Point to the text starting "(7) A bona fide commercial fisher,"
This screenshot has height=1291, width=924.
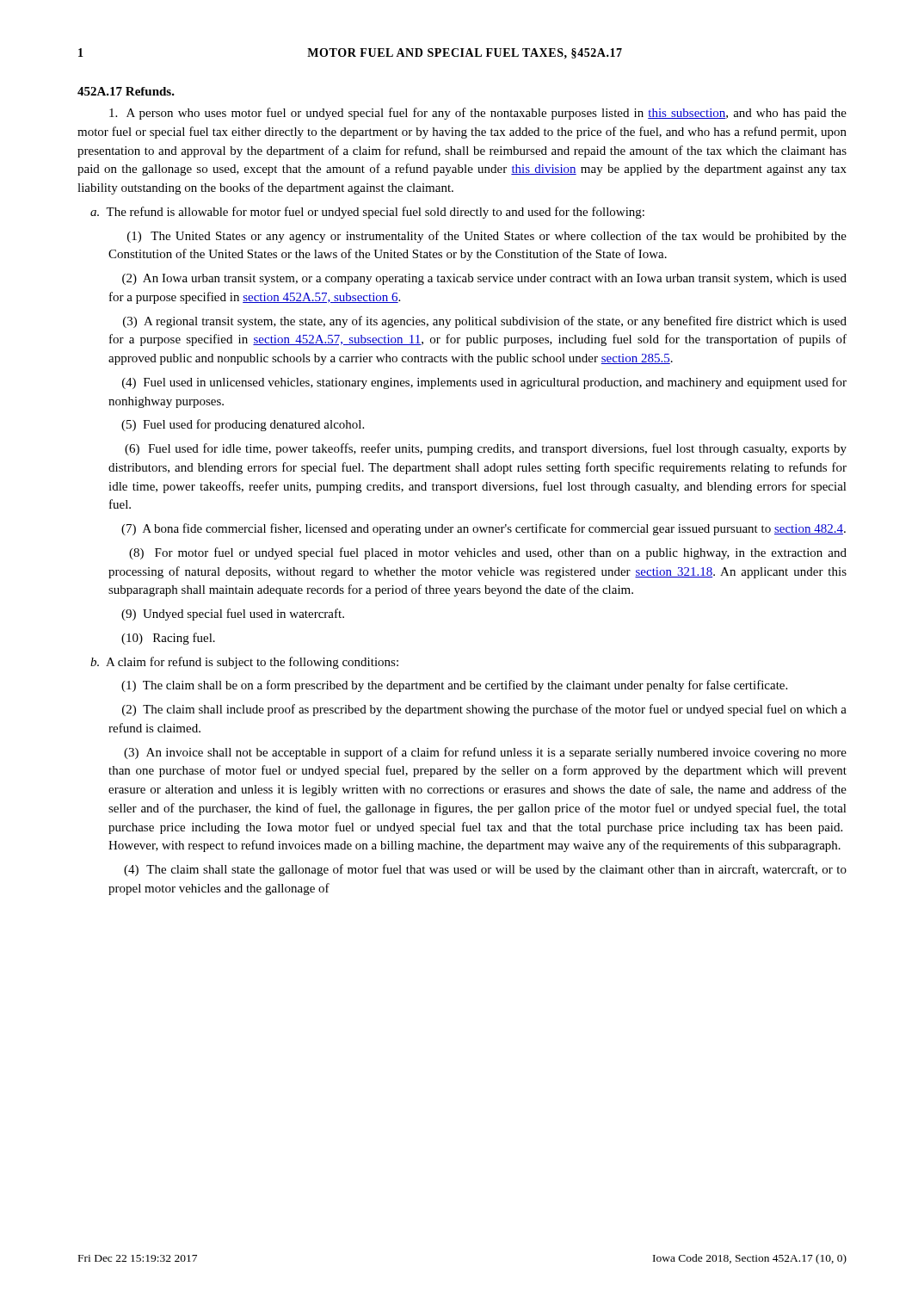tap(477, 528)
